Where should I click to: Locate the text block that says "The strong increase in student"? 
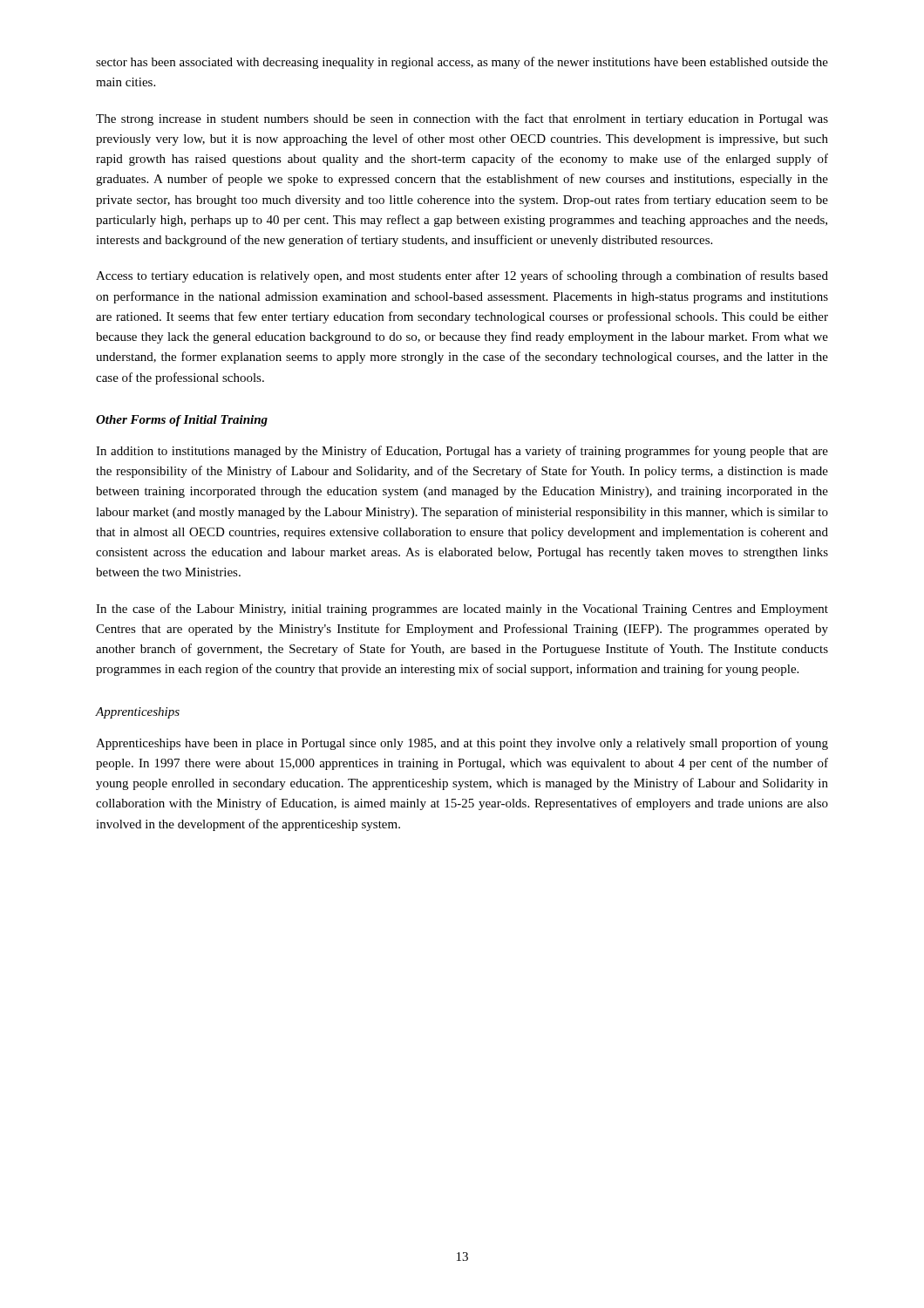[462, 180]
